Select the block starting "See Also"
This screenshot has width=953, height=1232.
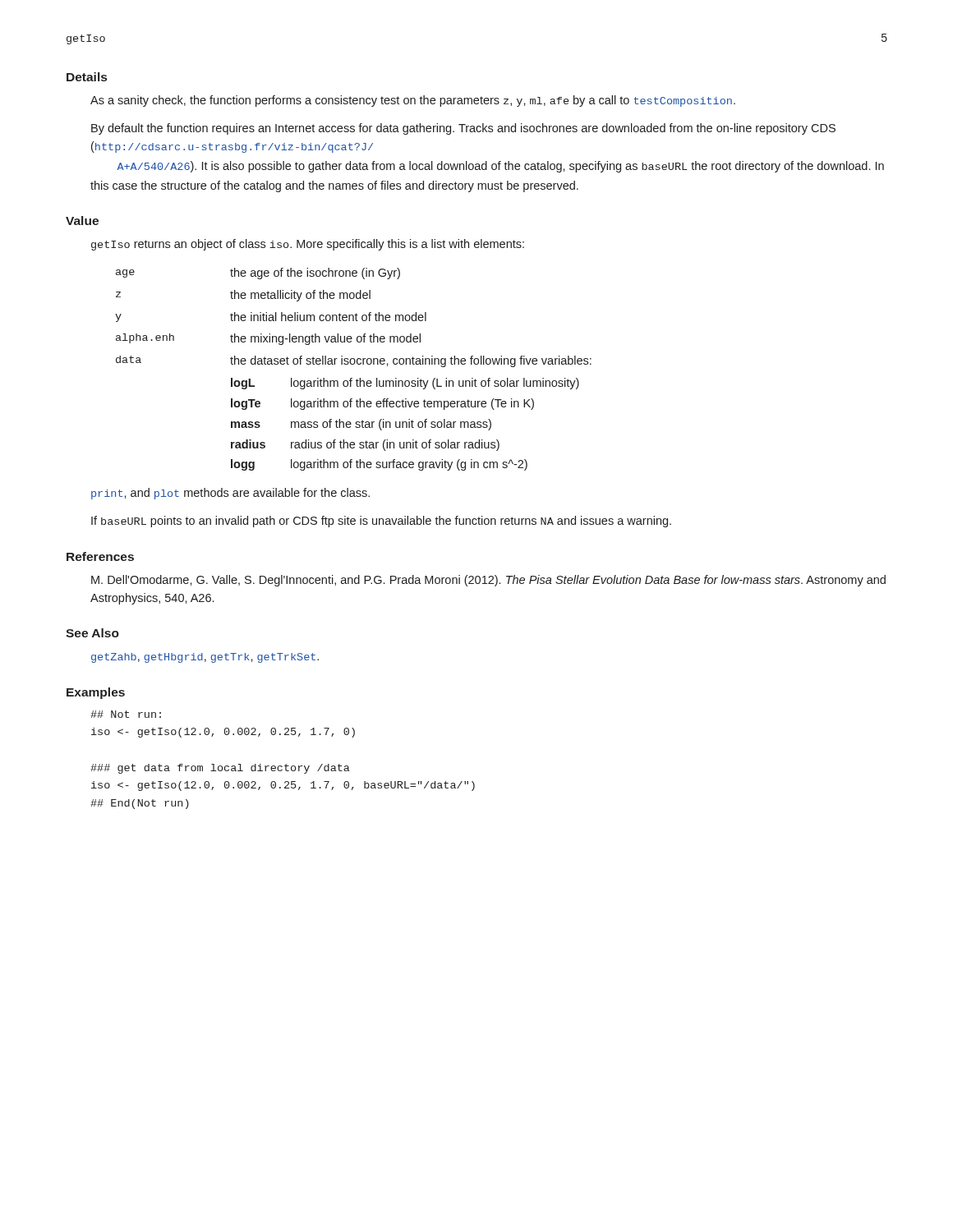point(92,633)
